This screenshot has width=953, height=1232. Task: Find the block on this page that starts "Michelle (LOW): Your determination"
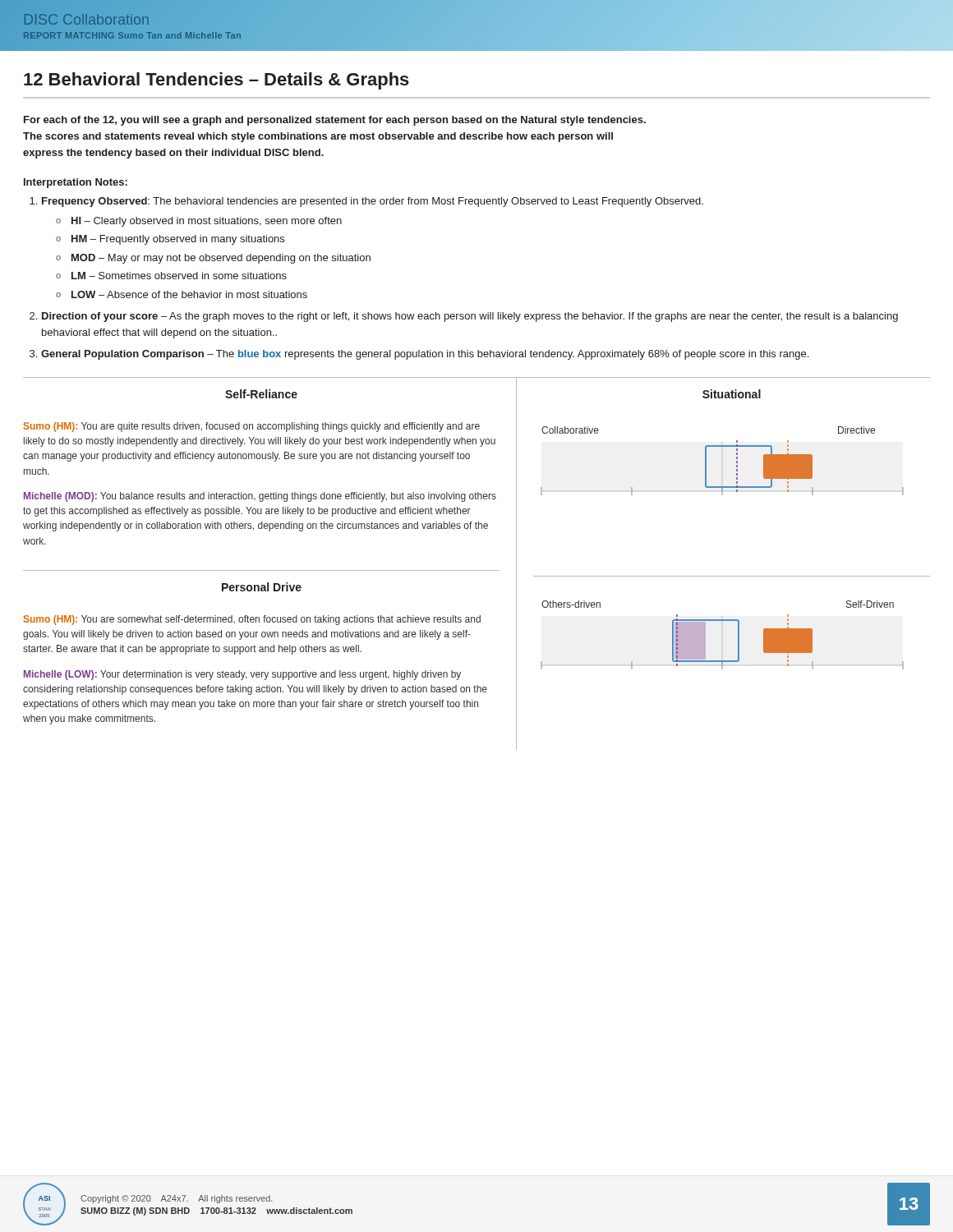click(255, 696)
